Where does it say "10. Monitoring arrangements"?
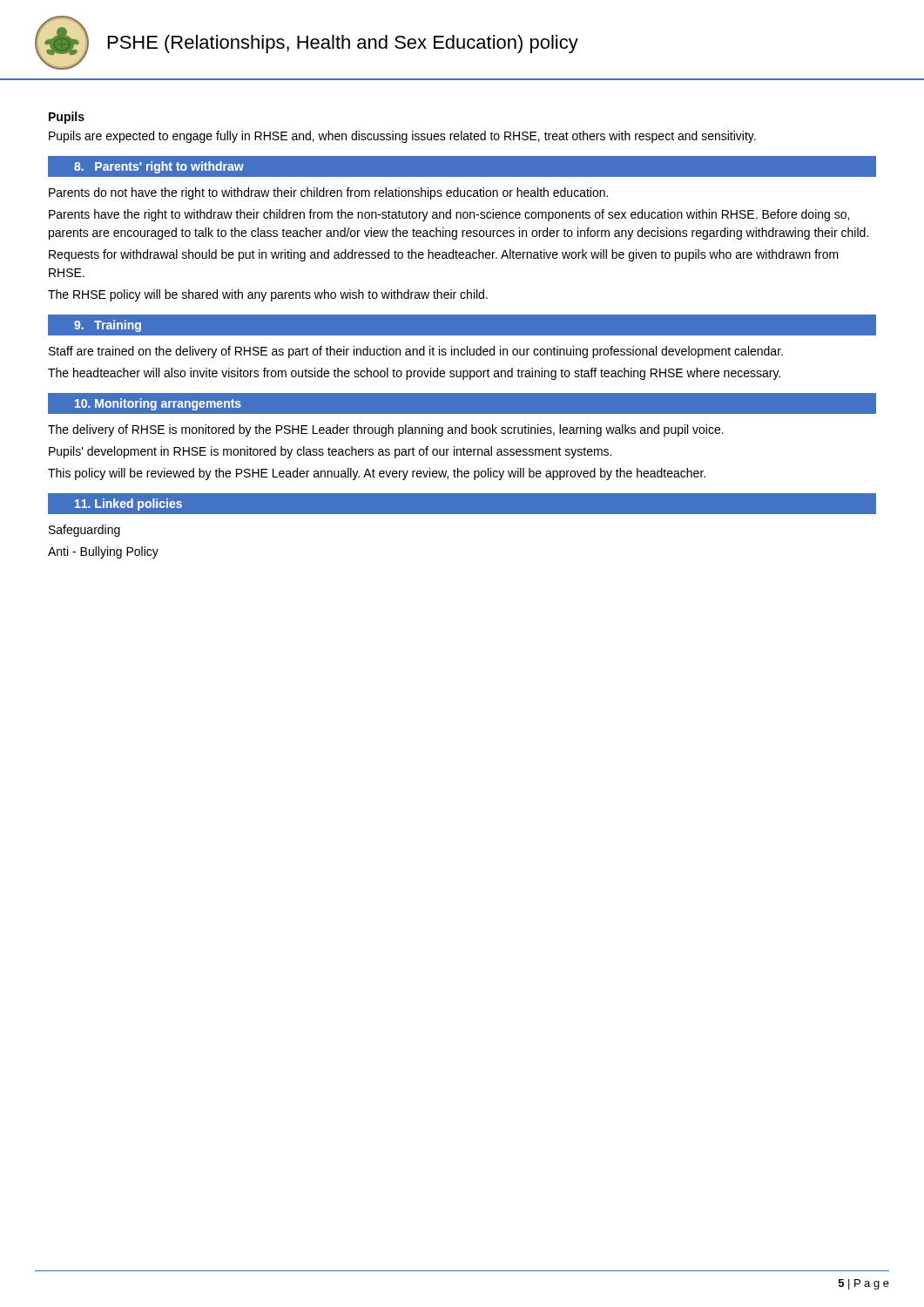Viewport: 924px width, 1307px height. [x=158, y=403]
